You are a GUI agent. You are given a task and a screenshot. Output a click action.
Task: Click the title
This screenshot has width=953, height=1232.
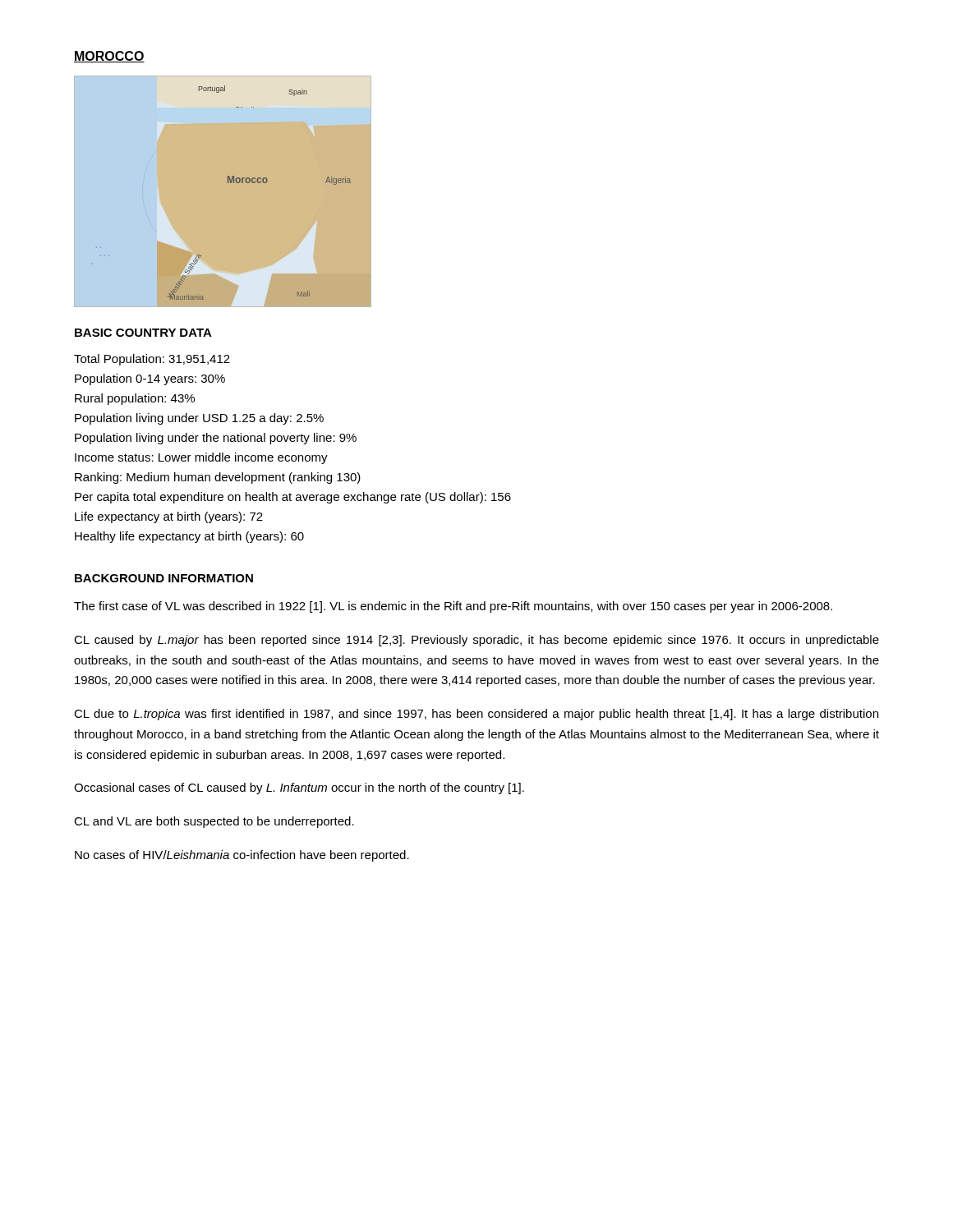tap(109, 56)
